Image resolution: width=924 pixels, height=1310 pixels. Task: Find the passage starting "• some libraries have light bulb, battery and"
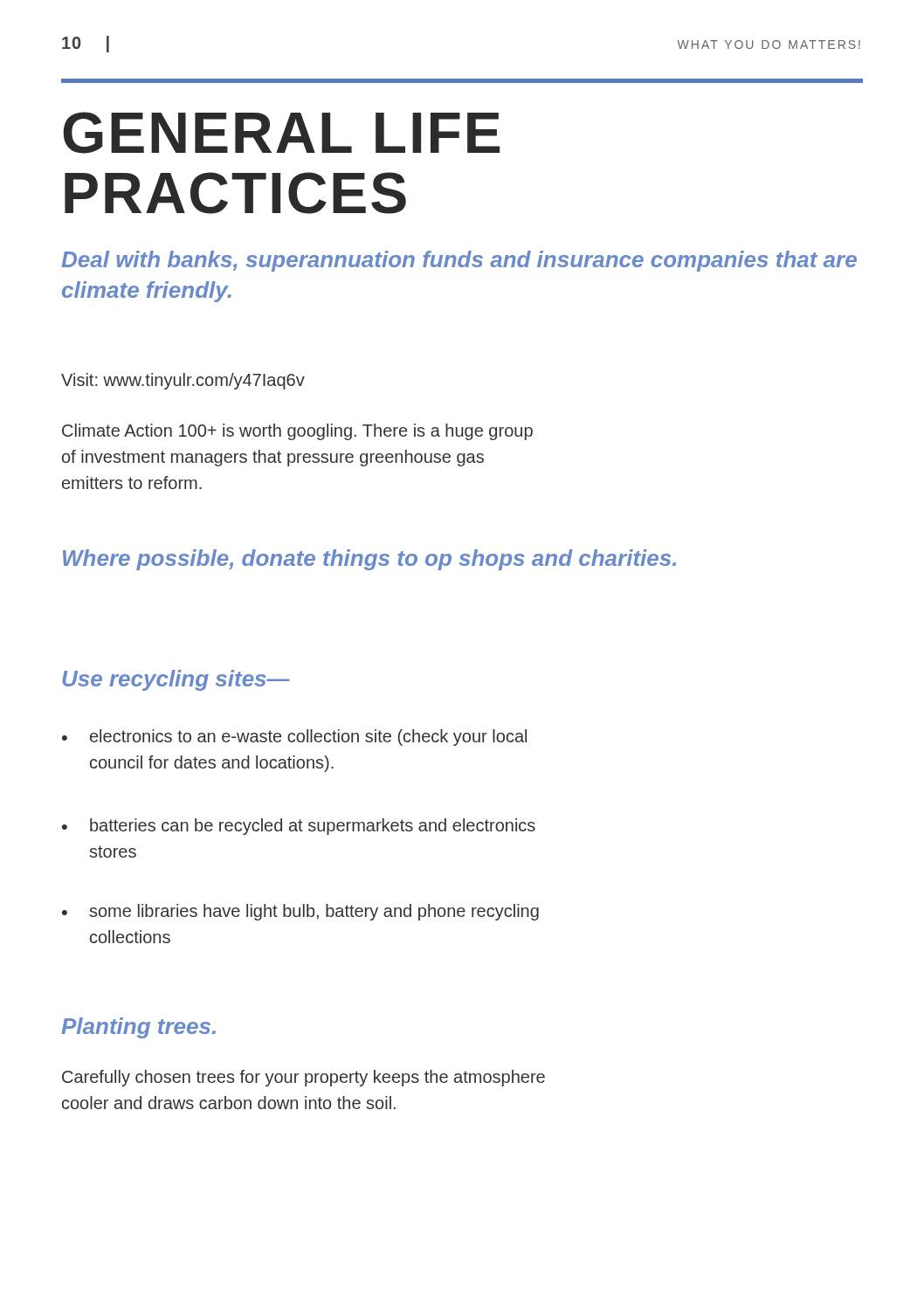(462, 924)
